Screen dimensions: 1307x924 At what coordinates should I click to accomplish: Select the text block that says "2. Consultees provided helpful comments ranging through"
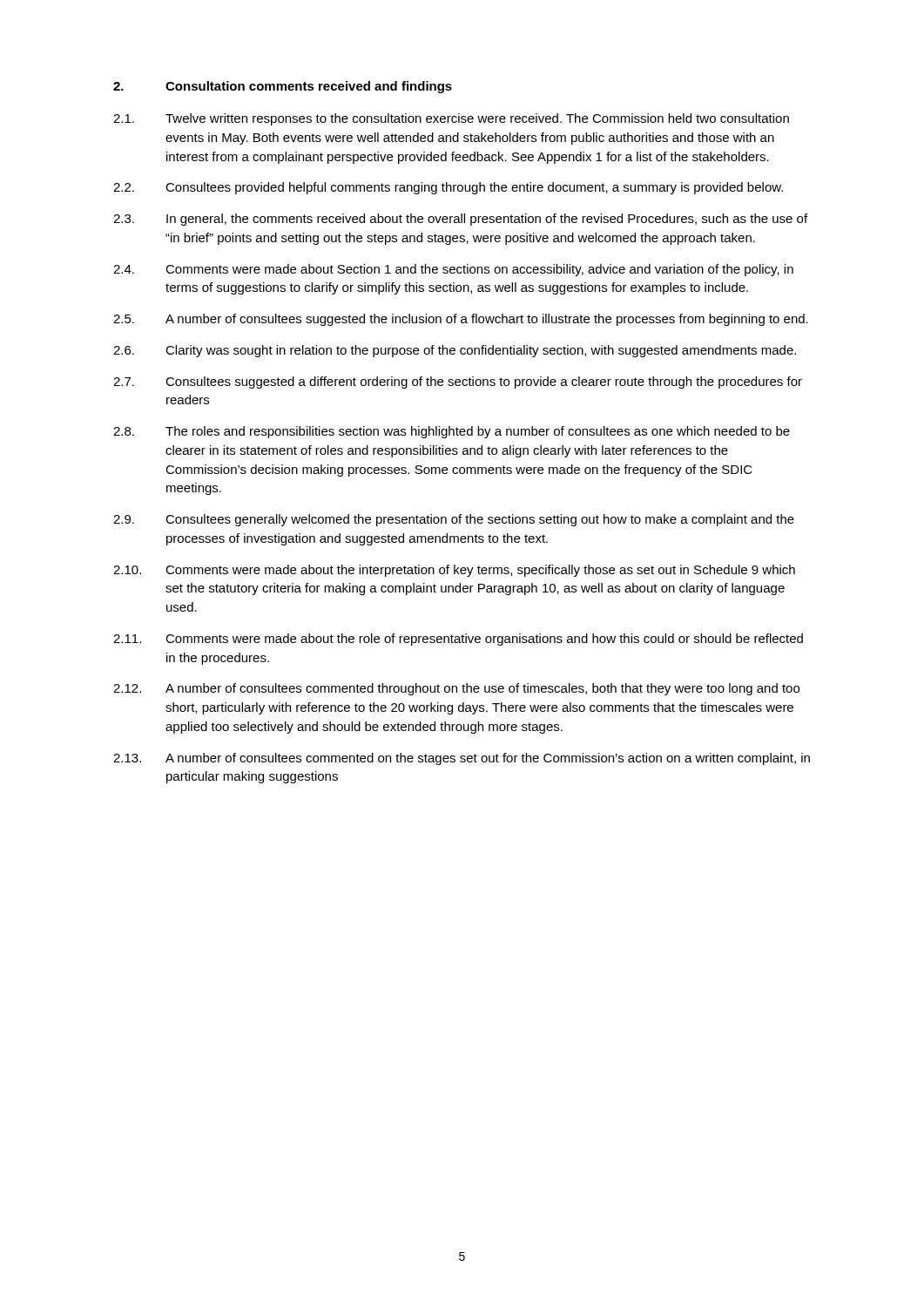(x=449, y=187)
